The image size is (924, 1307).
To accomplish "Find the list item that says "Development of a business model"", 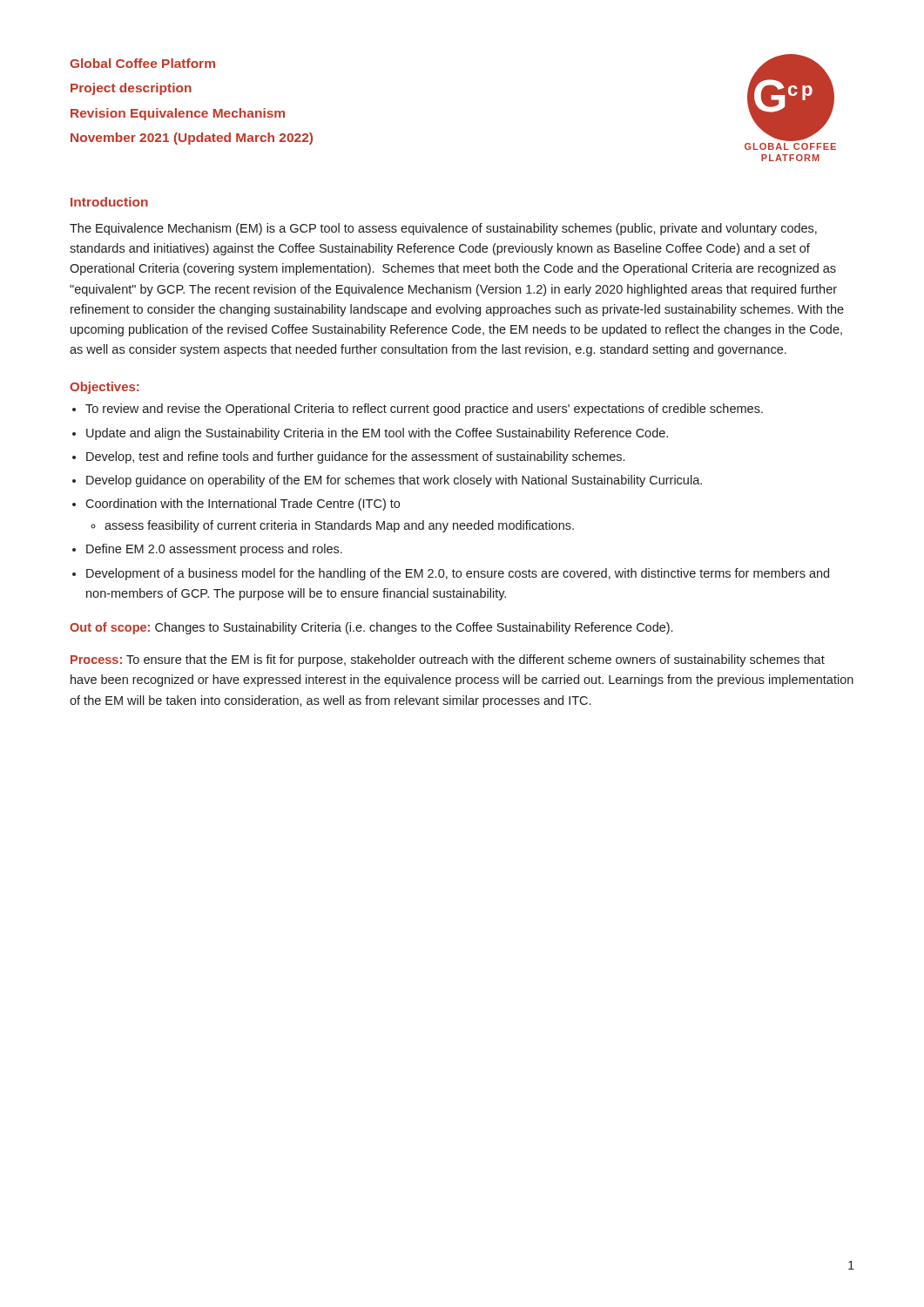I will coord(470,584).
